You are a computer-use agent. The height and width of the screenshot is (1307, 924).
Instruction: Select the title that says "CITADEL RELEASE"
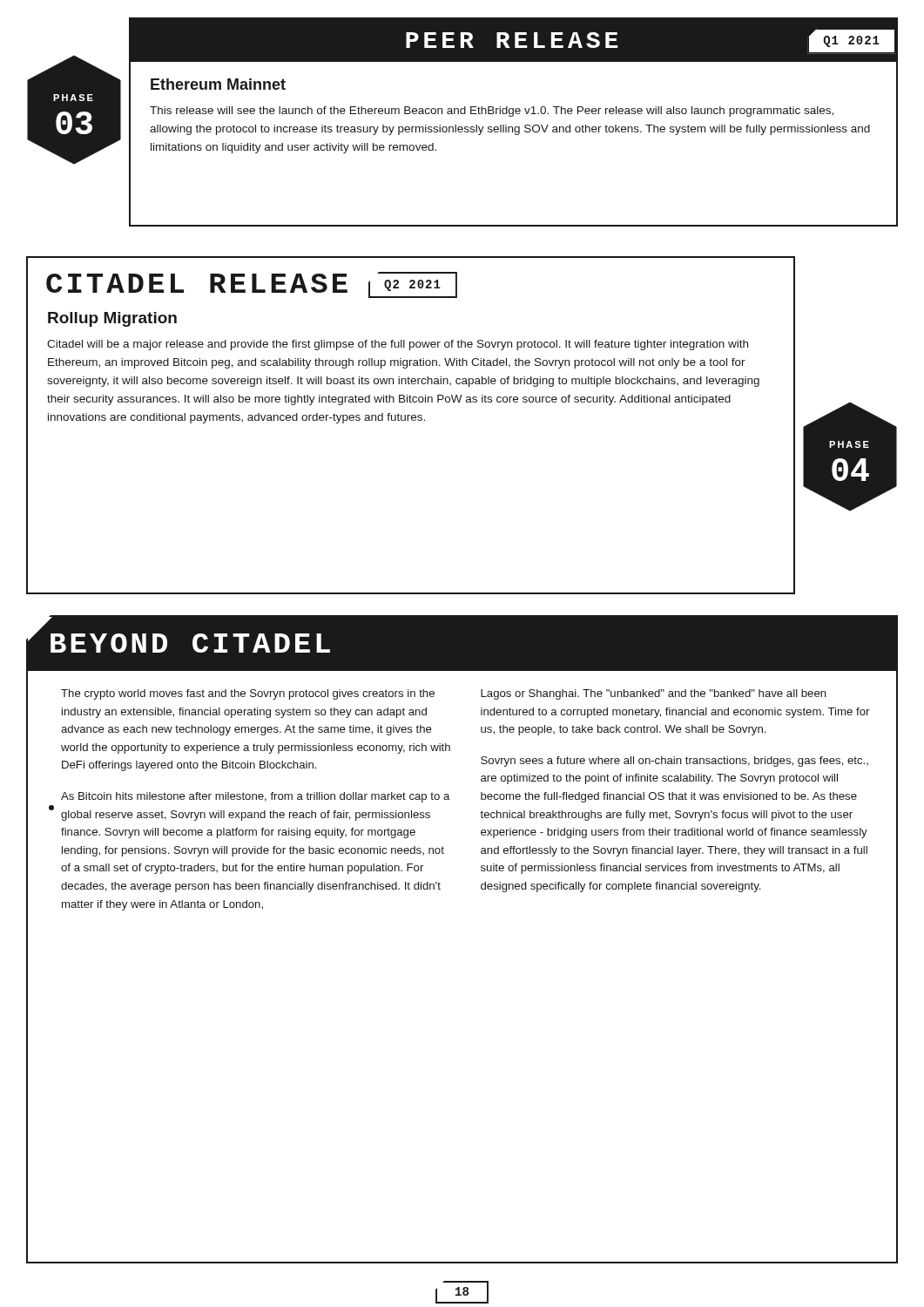[198, 285]
